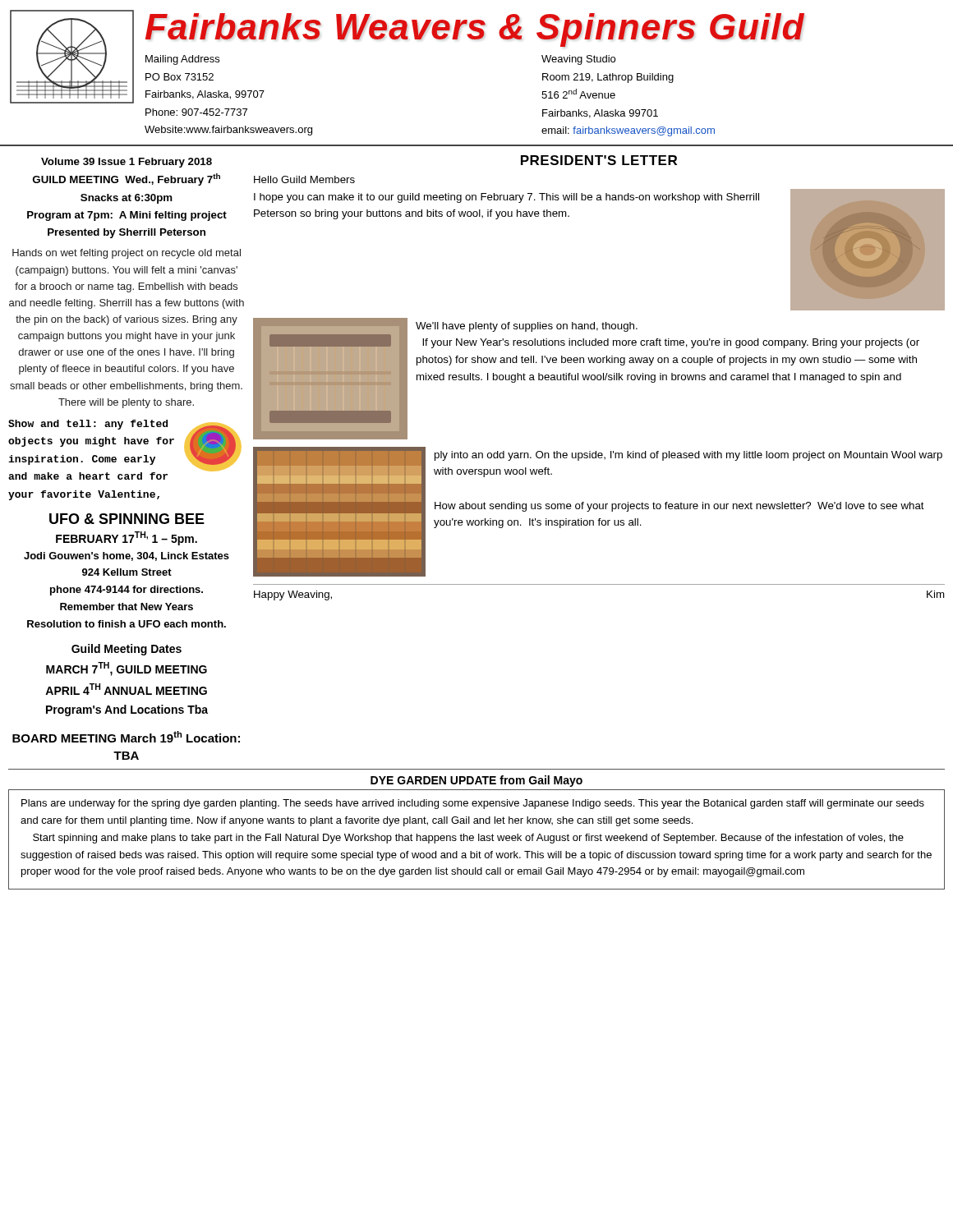Point to the text starting "PRESIDENT'S LETTER"
The height and width of the screenshot is (1232, 953).
[599, 160]
